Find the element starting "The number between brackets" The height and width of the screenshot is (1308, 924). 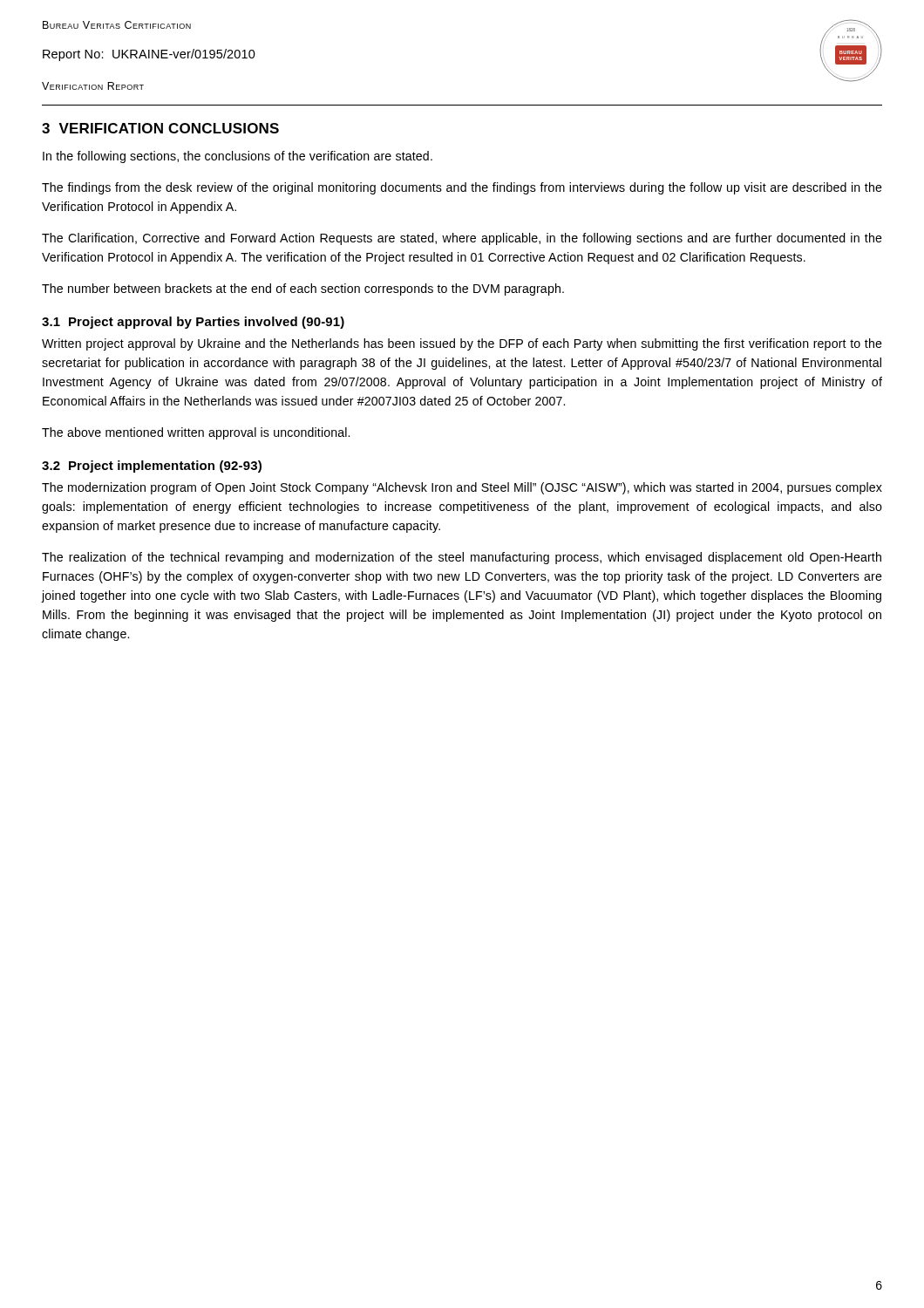pos(303,289)
